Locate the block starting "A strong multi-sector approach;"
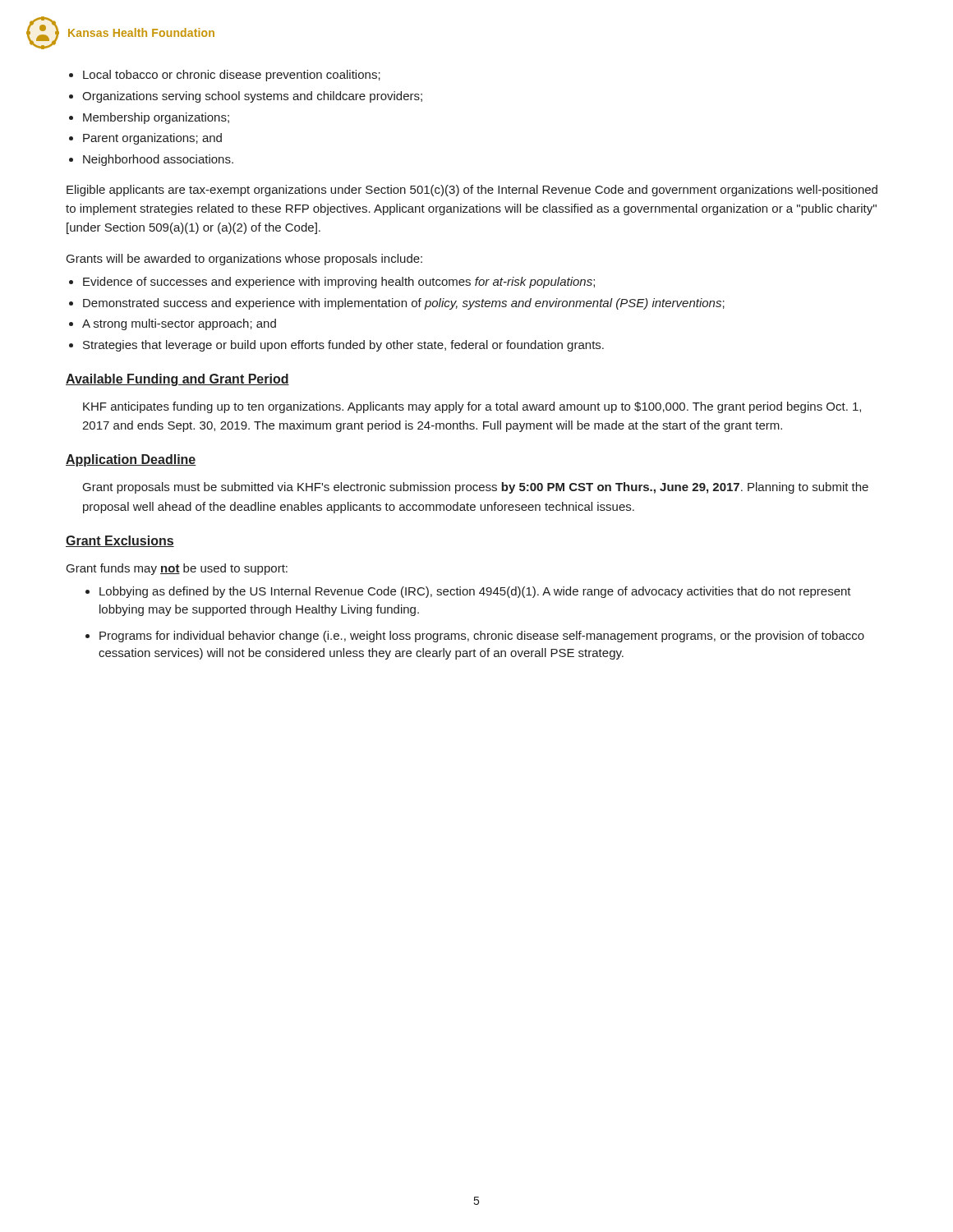 tap(179, 323)
